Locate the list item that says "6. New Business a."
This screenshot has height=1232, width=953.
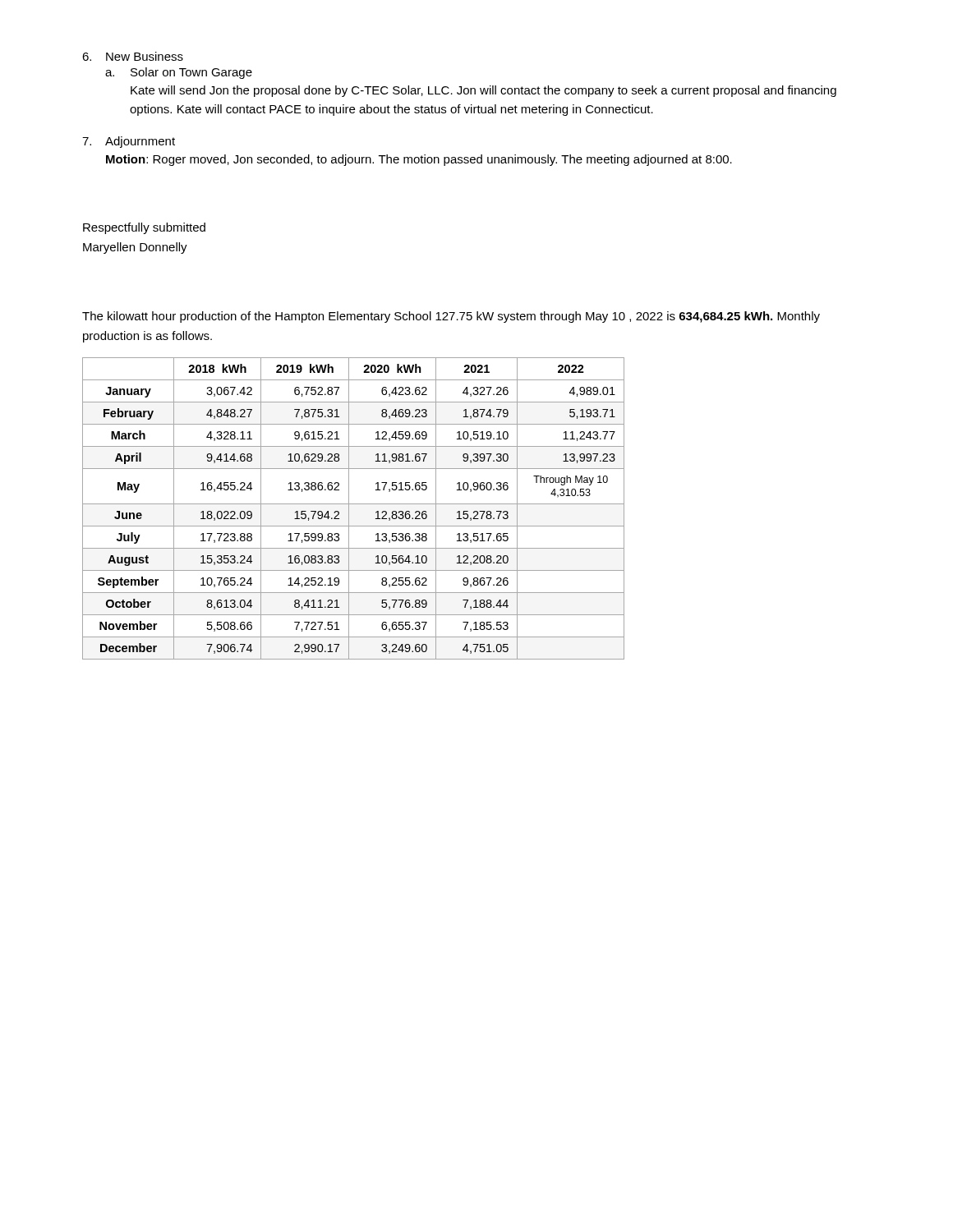476,84
